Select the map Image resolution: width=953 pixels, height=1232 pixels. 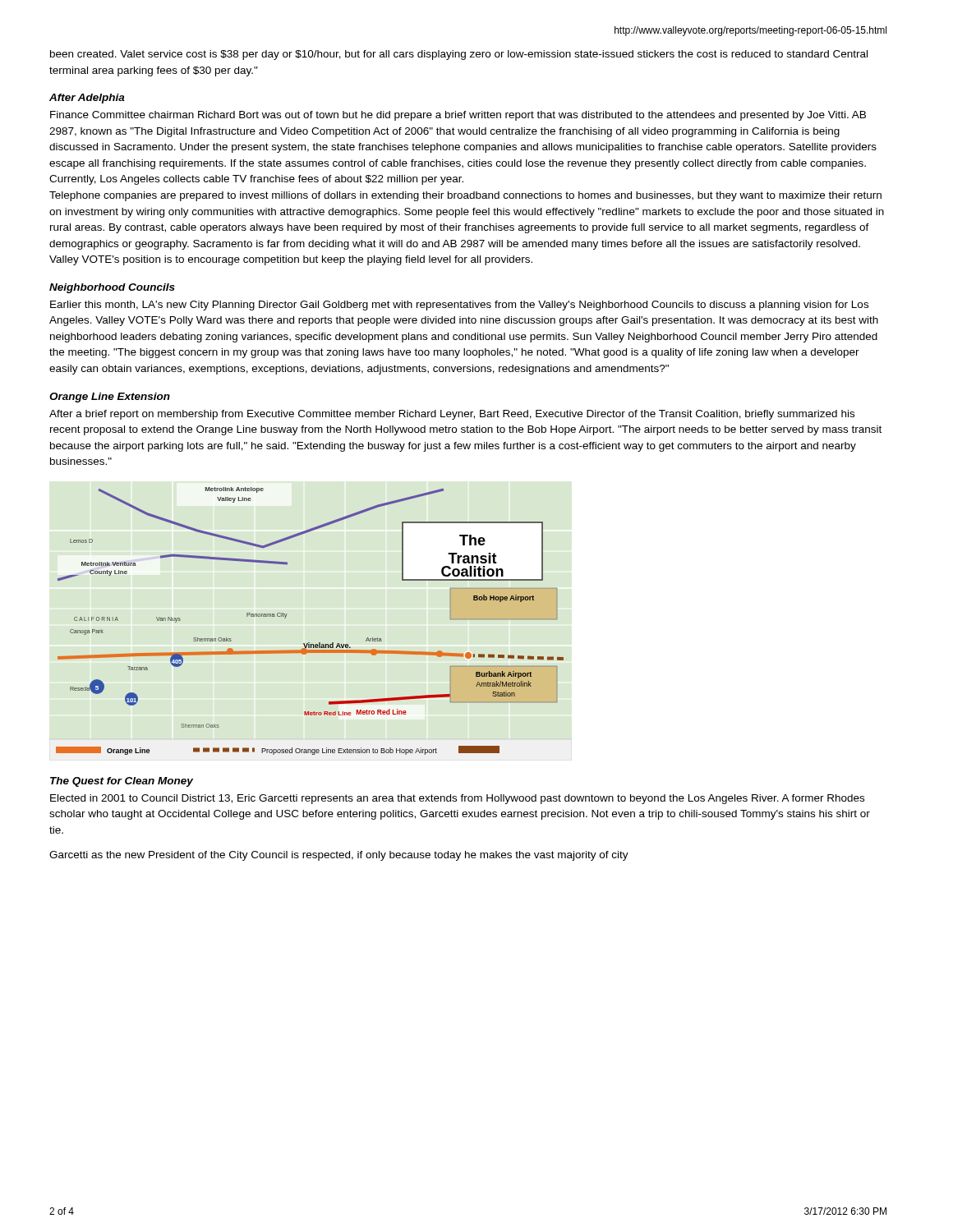(x=311, y=622)
